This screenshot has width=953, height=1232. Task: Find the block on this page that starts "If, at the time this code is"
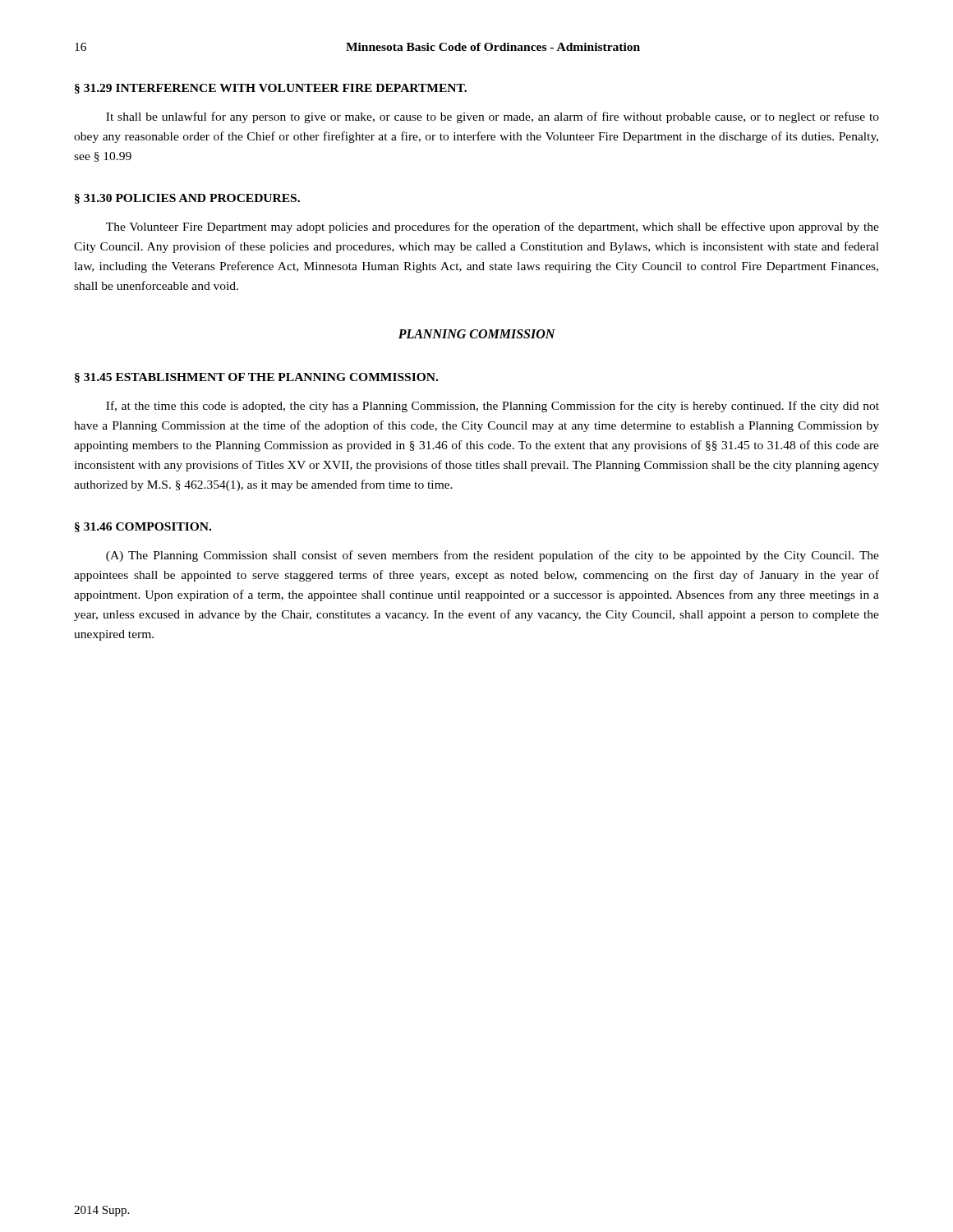476,445
